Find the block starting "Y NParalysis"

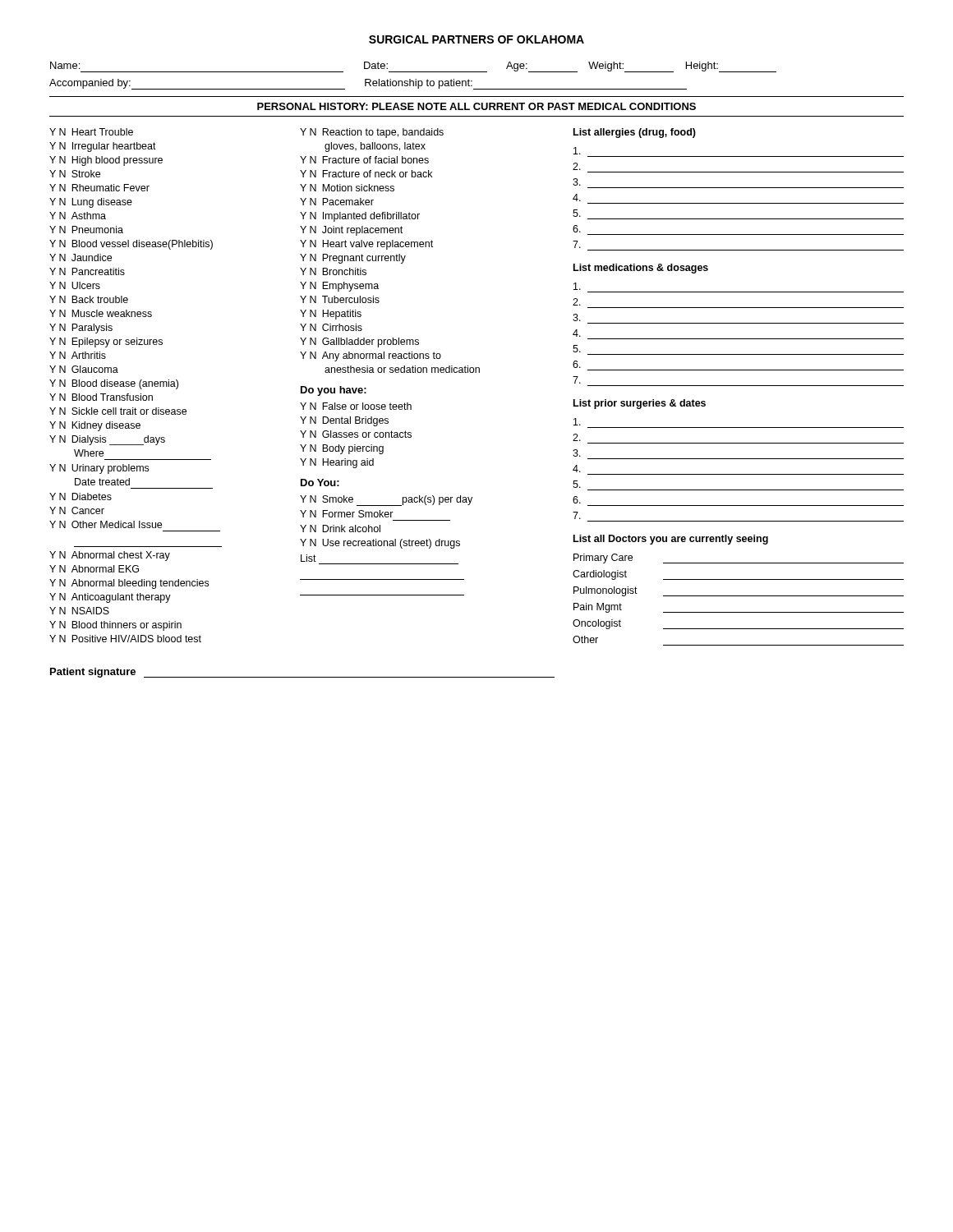(x=81, y=329)
